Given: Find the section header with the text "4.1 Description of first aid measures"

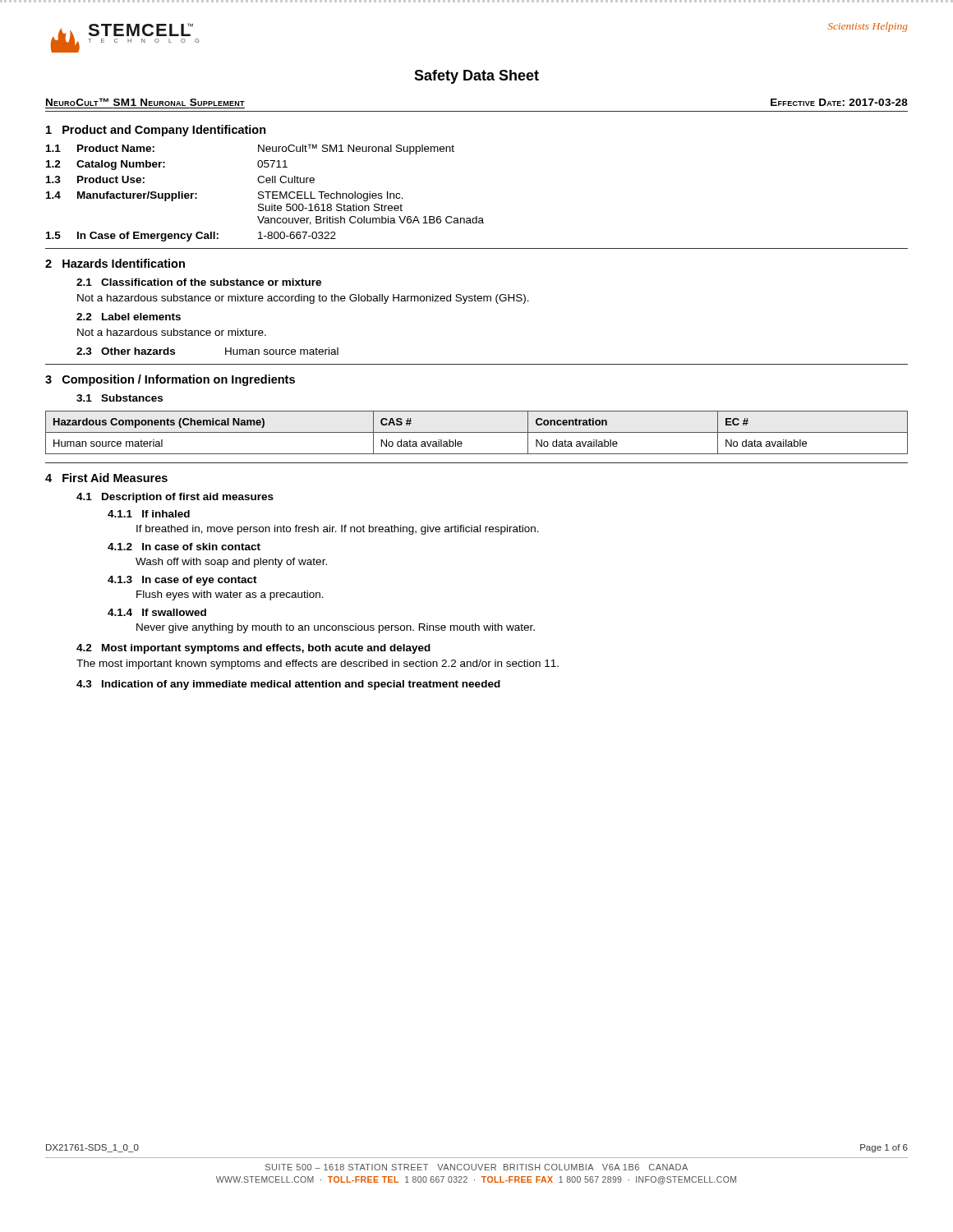Looking at the screenshot, I should tap(175, 496).
